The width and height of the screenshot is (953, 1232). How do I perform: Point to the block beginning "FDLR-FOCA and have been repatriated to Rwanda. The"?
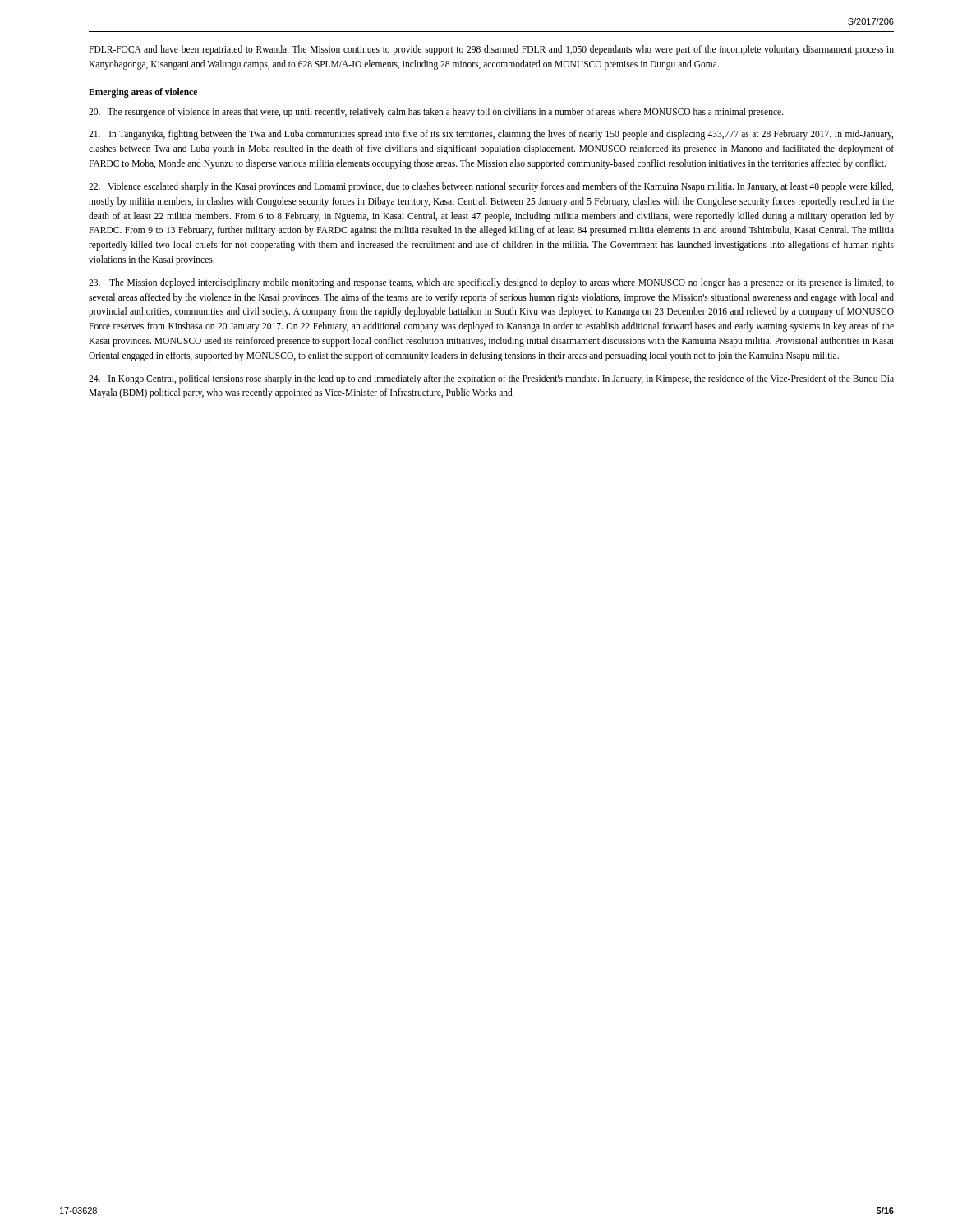(x=491, y=57)
